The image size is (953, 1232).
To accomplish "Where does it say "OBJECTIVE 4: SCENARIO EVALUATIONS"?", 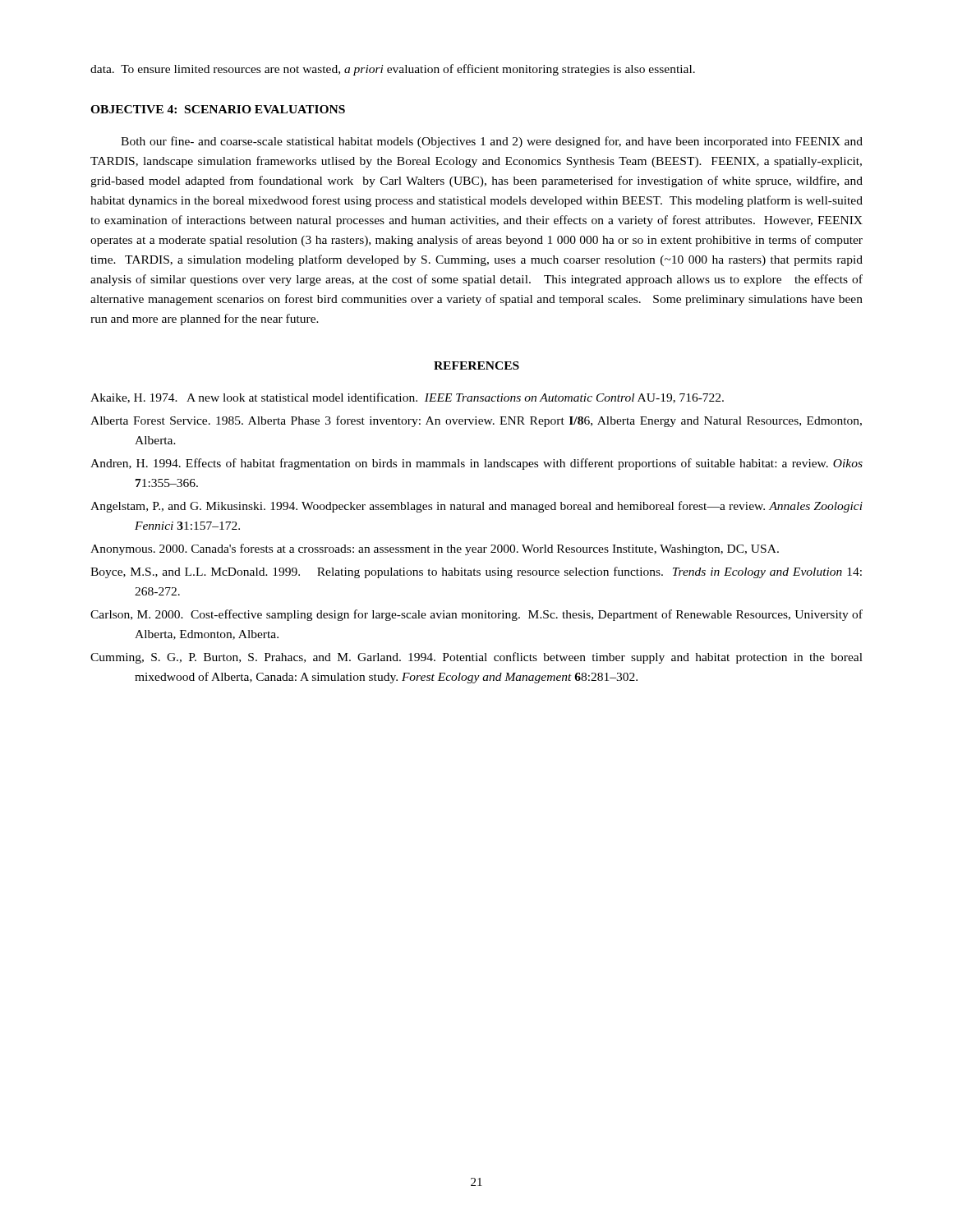I will point(218,109).
